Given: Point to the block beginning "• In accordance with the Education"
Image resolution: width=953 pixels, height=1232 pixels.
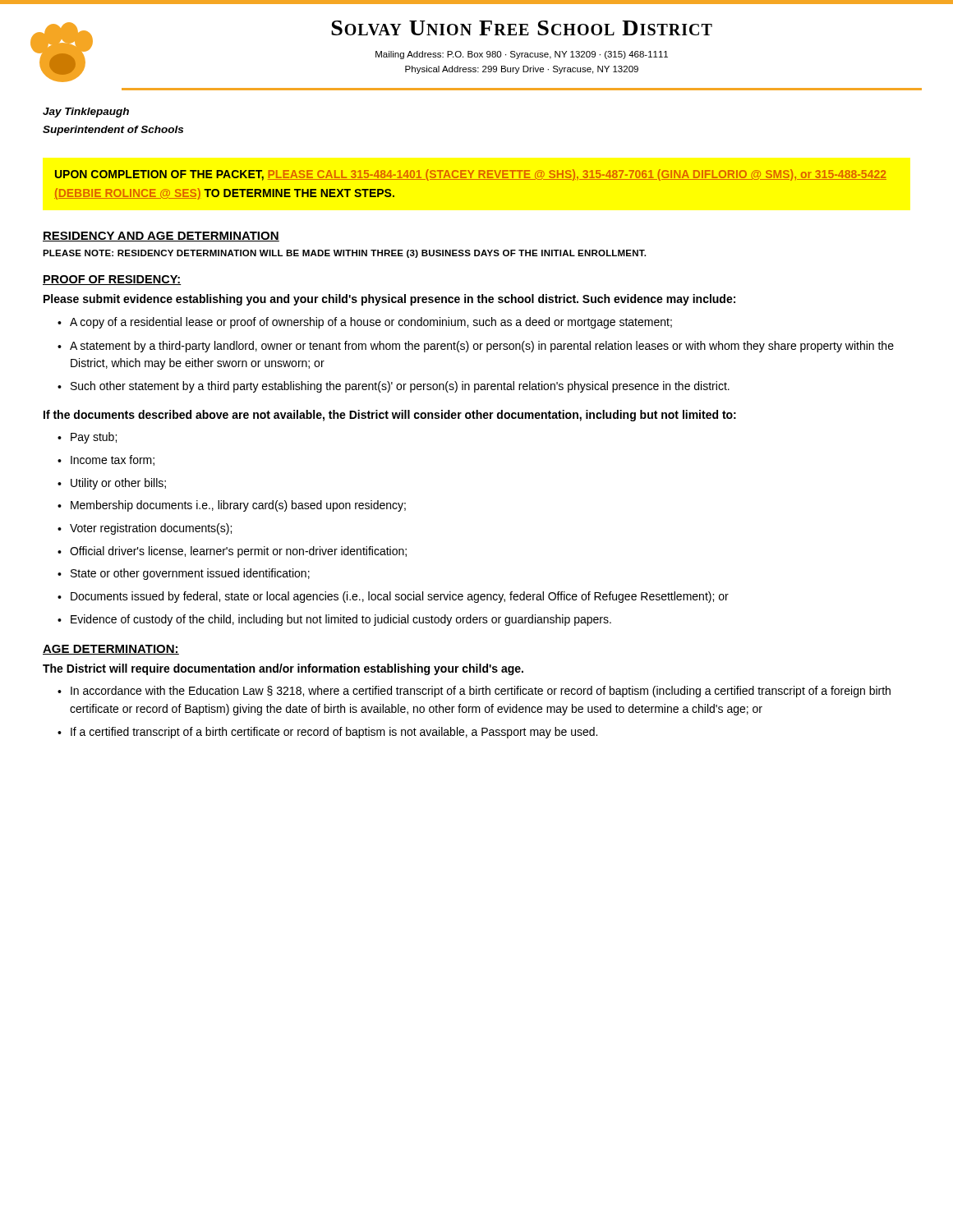Looking at the screenshot, I should pyautogui.click(x=484, y=700).
